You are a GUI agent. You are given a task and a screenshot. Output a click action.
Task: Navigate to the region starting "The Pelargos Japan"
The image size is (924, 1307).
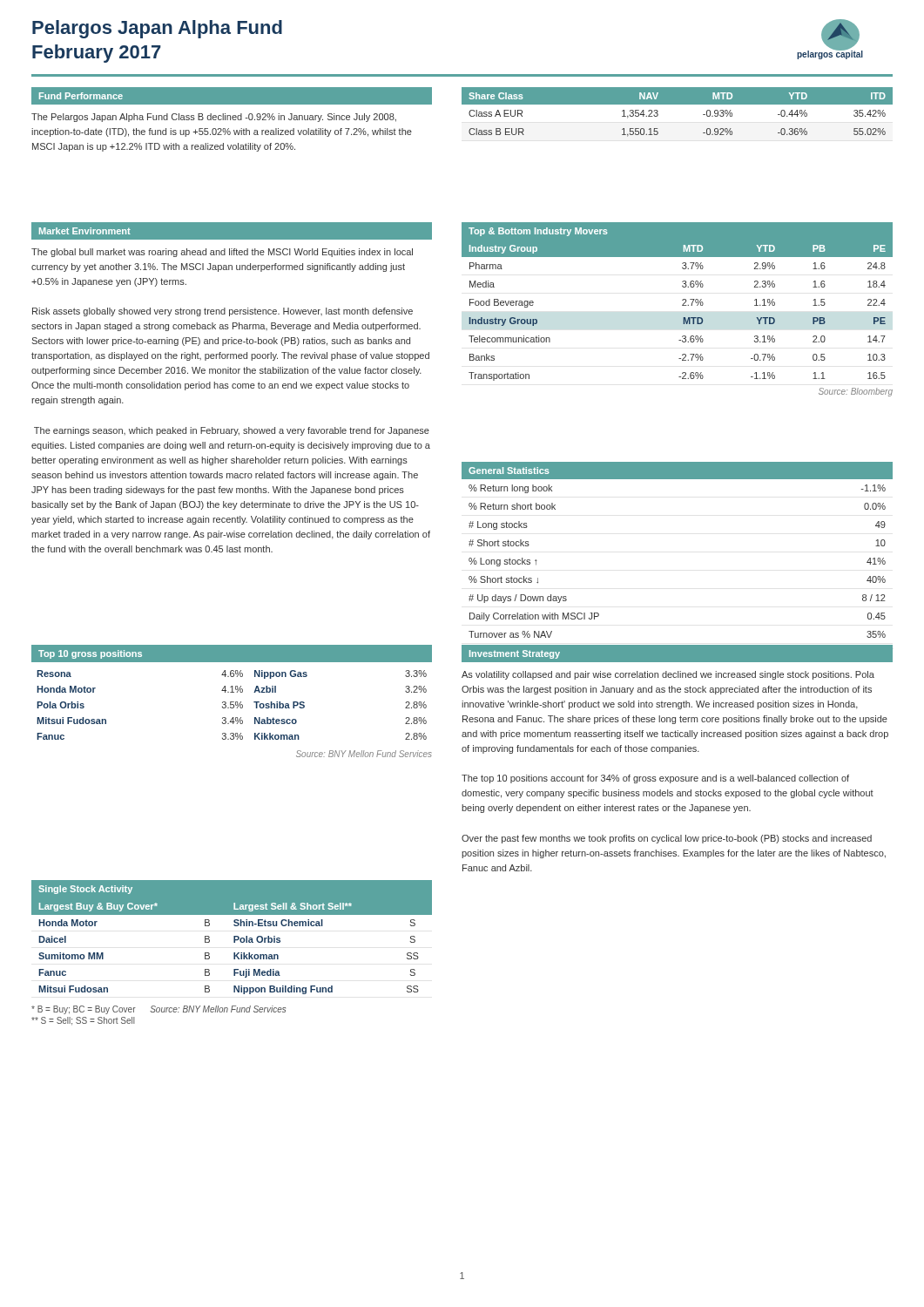point(222,132)
